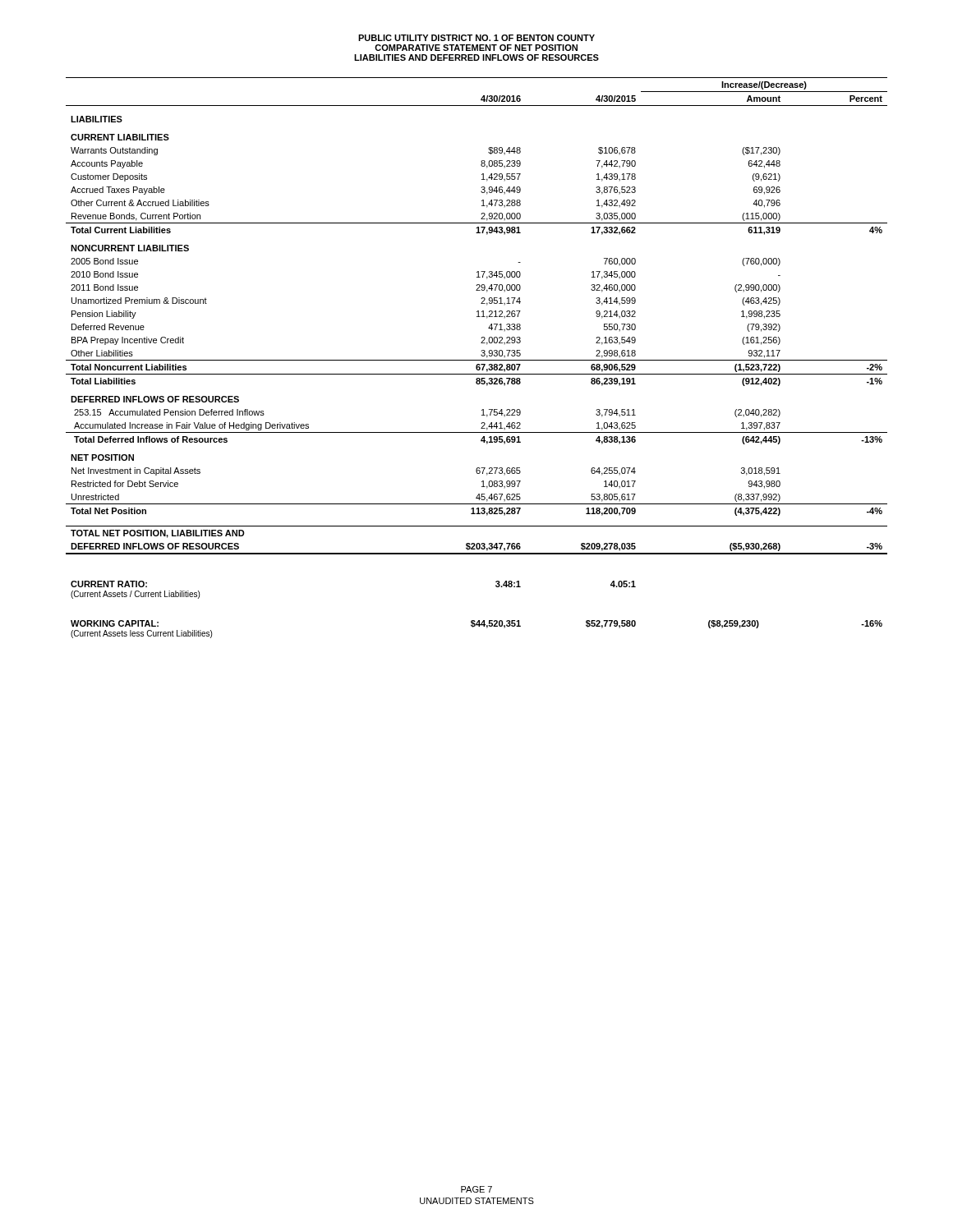The width and height of the screenshot is (953, 1232).
Task: Click on the table containing "Customer Deposits"
Action: (476, 316)
